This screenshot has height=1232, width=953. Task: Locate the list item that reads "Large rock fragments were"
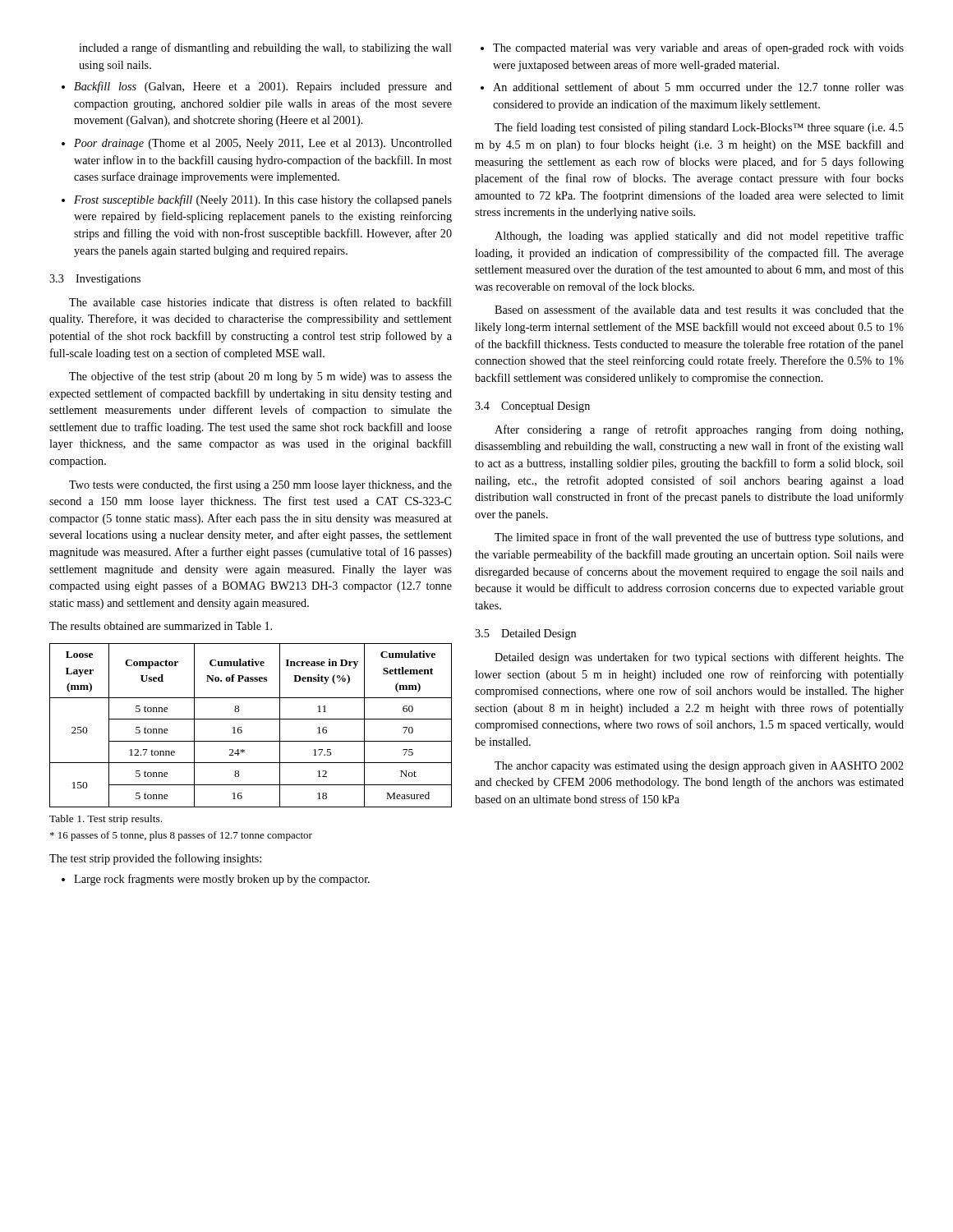(x=222, y=878)
